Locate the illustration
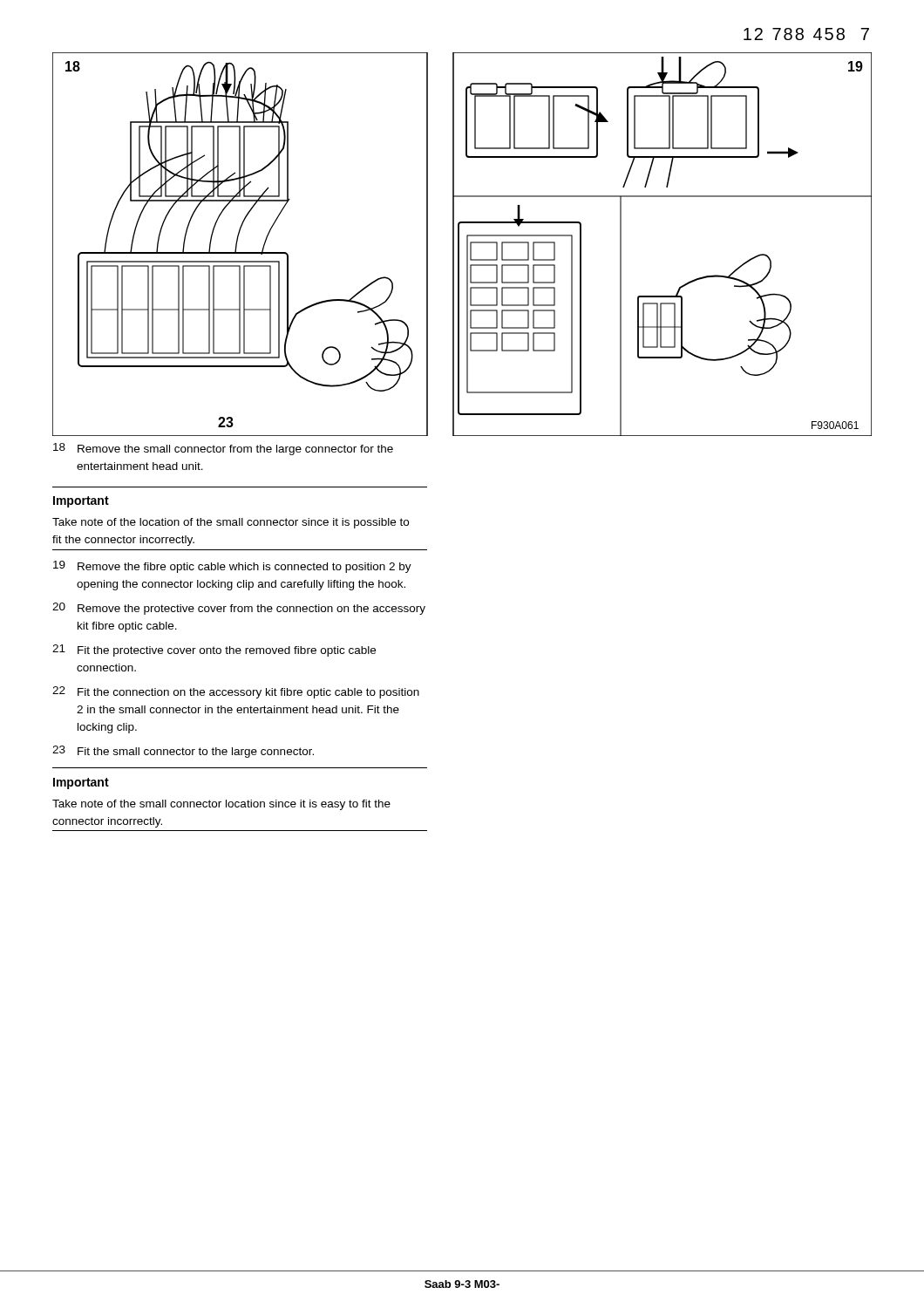Screen dimensions: 1308x924 click(x=462, y=244)
